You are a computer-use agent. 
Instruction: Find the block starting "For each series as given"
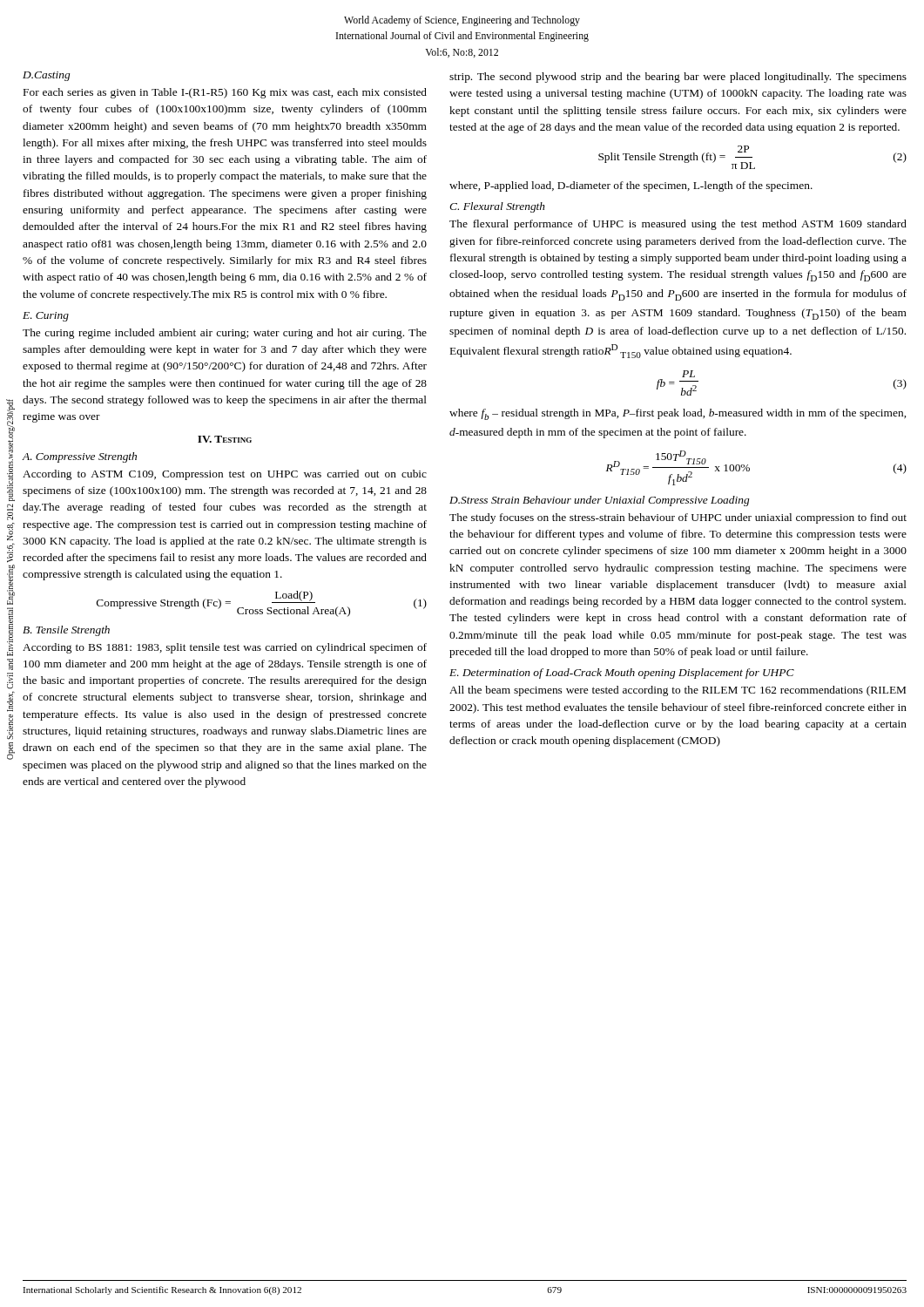(x=225, y=193)
